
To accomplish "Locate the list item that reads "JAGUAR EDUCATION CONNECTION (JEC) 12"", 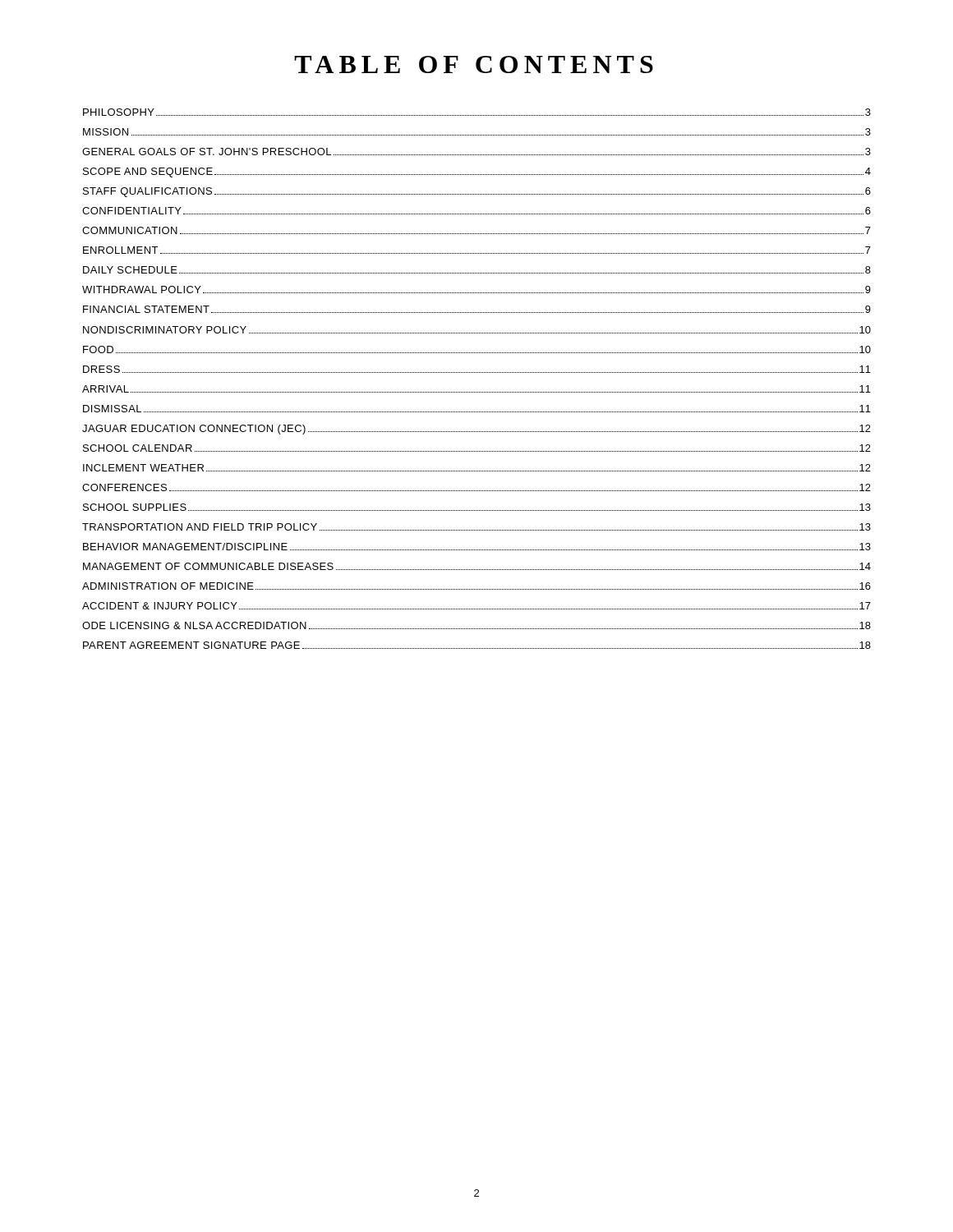I will [476, 429].
